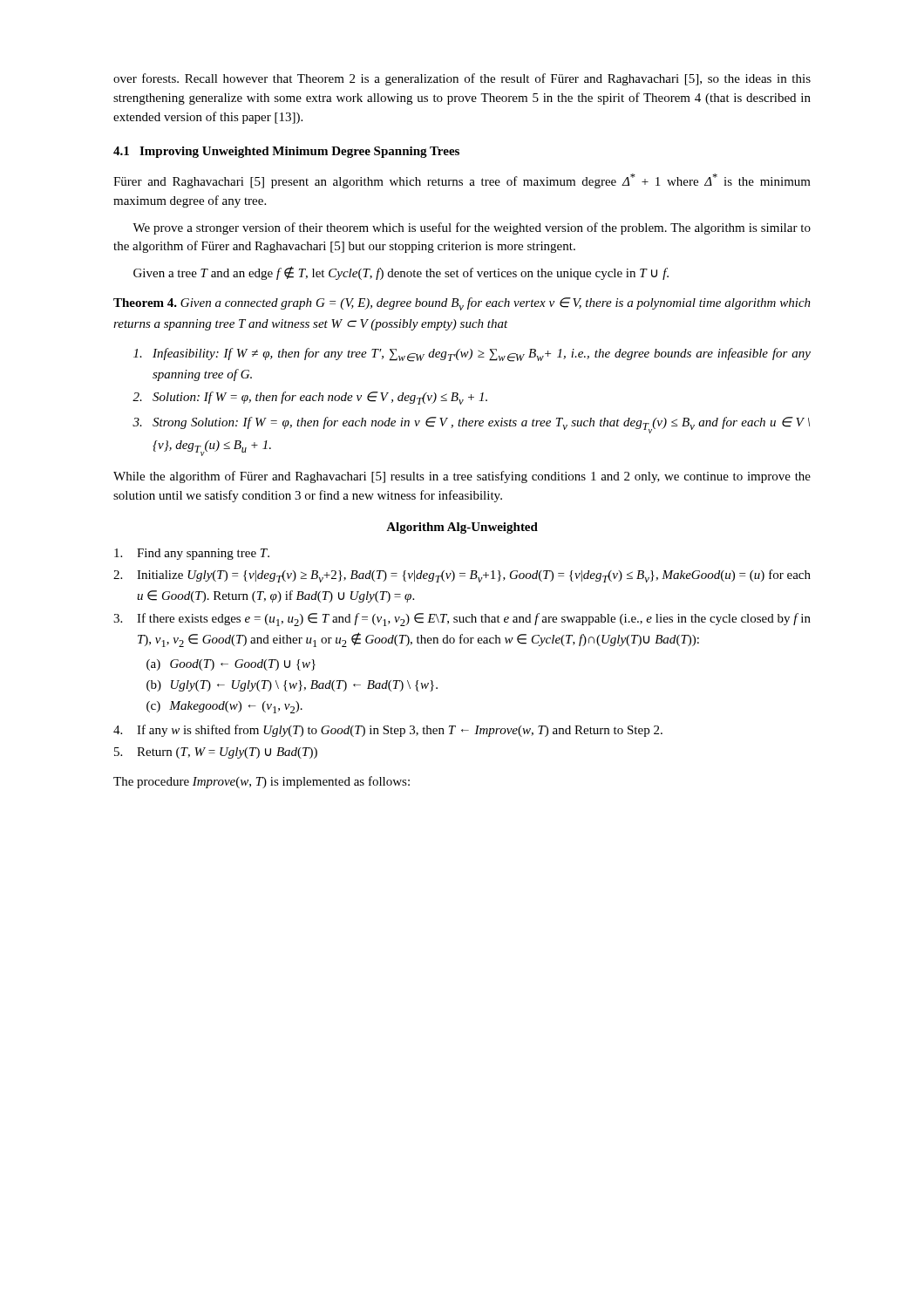Click on the text block starting "(a) Good(T) ← Good(T) ∪ {w}"

[x=231, y=665]
